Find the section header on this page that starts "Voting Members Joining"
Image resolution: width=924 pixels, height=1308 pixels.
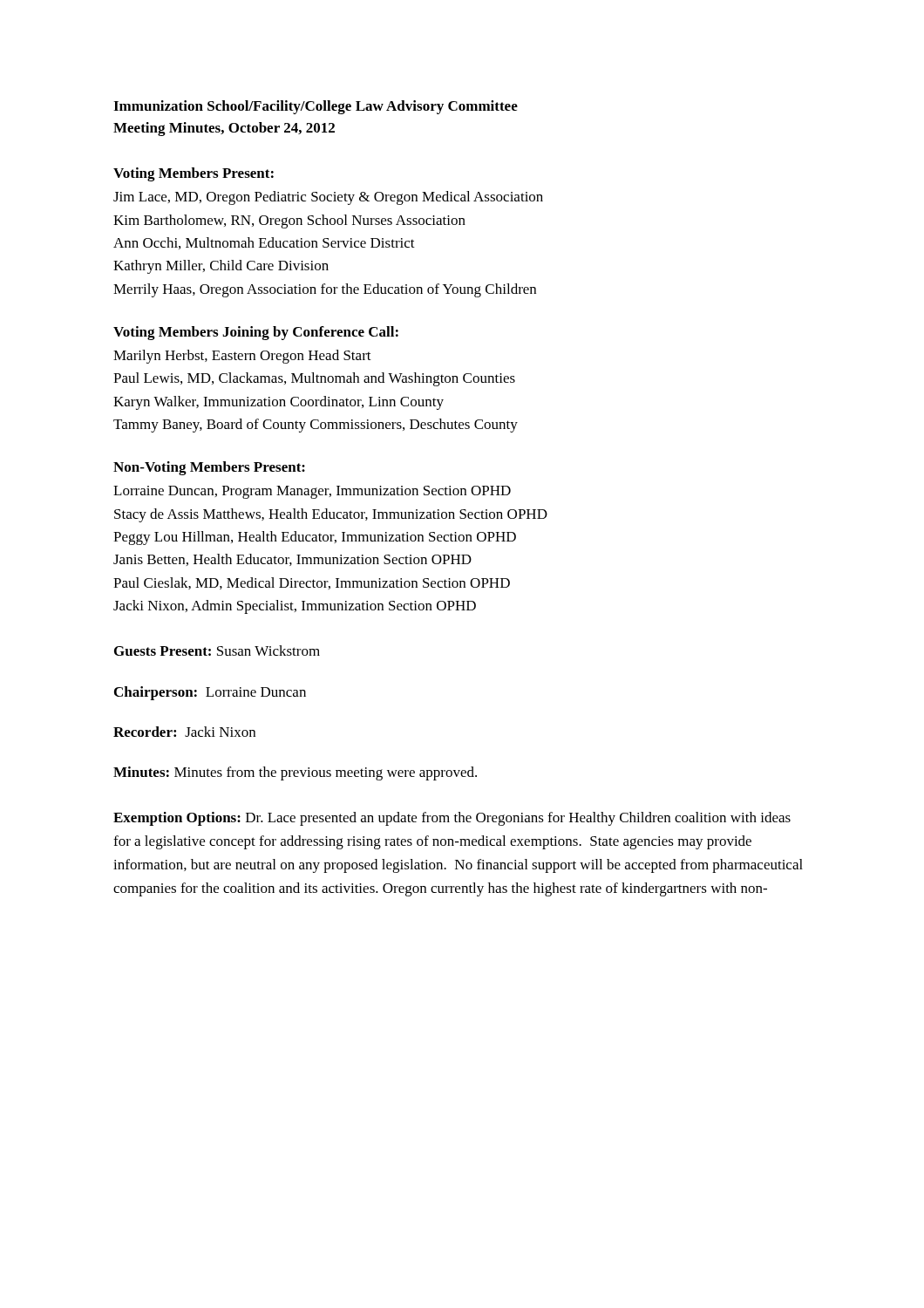click(x=462, y=380)
